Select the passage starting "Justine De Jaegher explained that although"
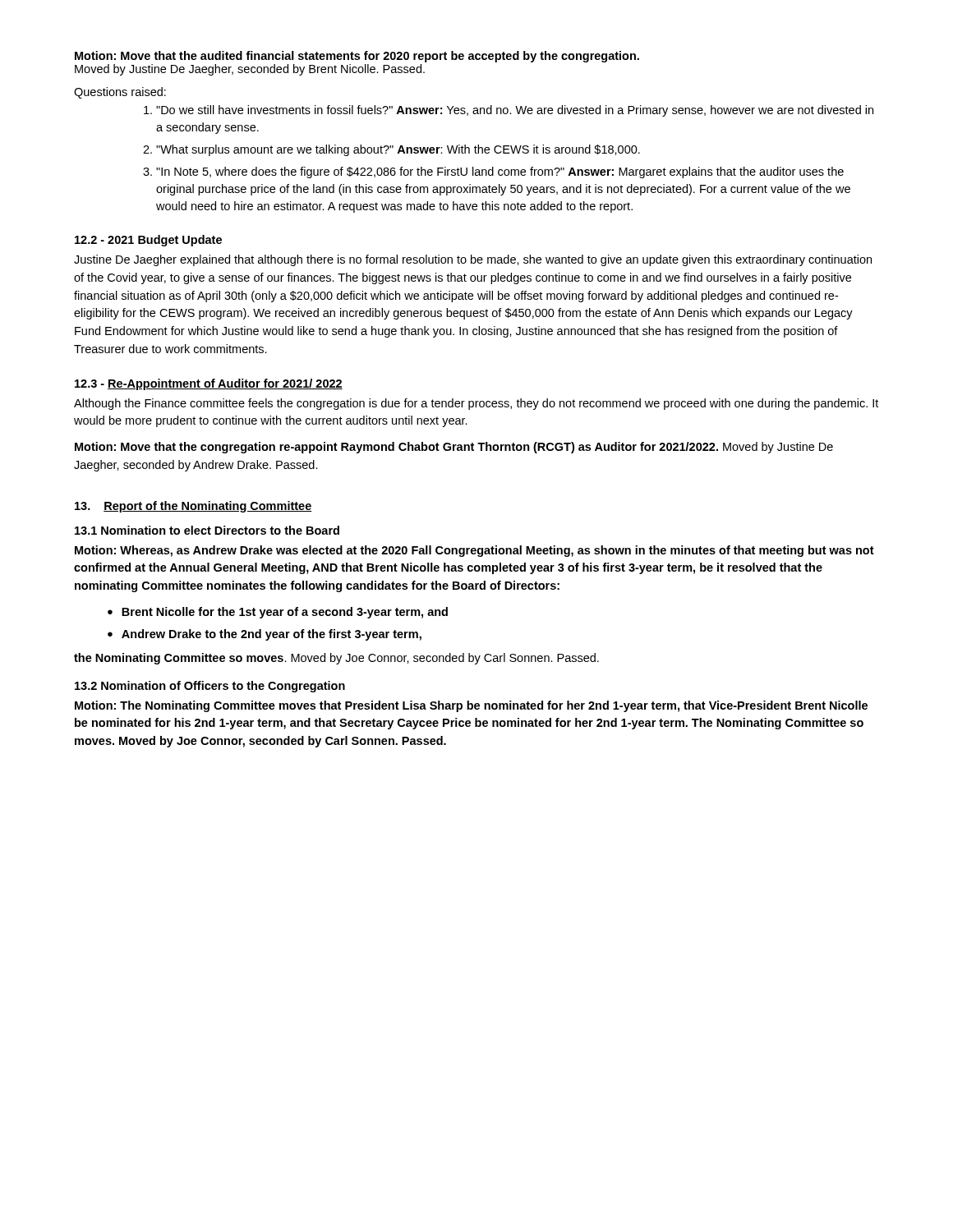Screen dimensions: 1232x953 [x=473, y=304]
